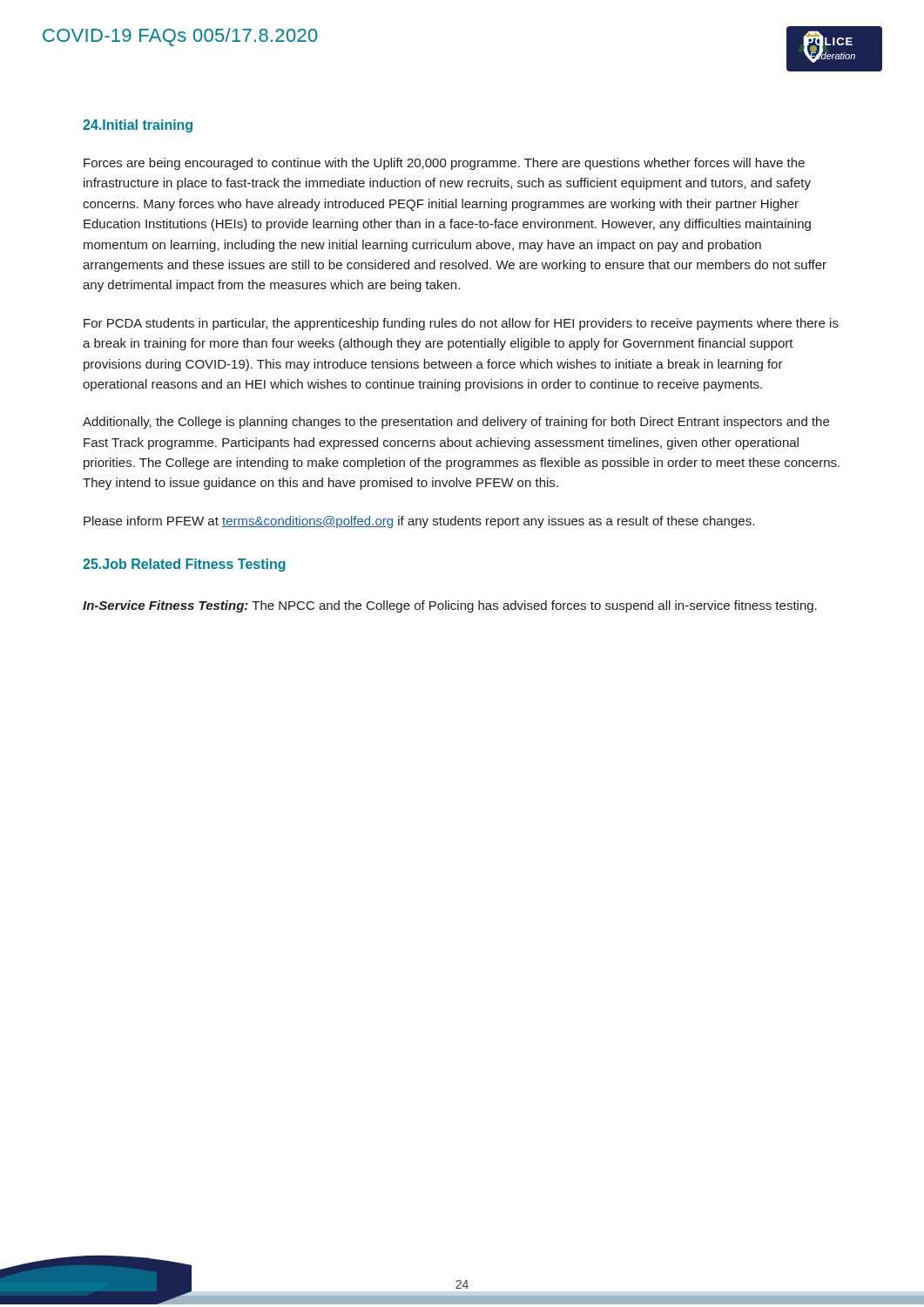Viewport: 924px width, 1307px height.
Task: Select the block starting "Additionally, the College is planning changes to"
Action: [462, 452]
